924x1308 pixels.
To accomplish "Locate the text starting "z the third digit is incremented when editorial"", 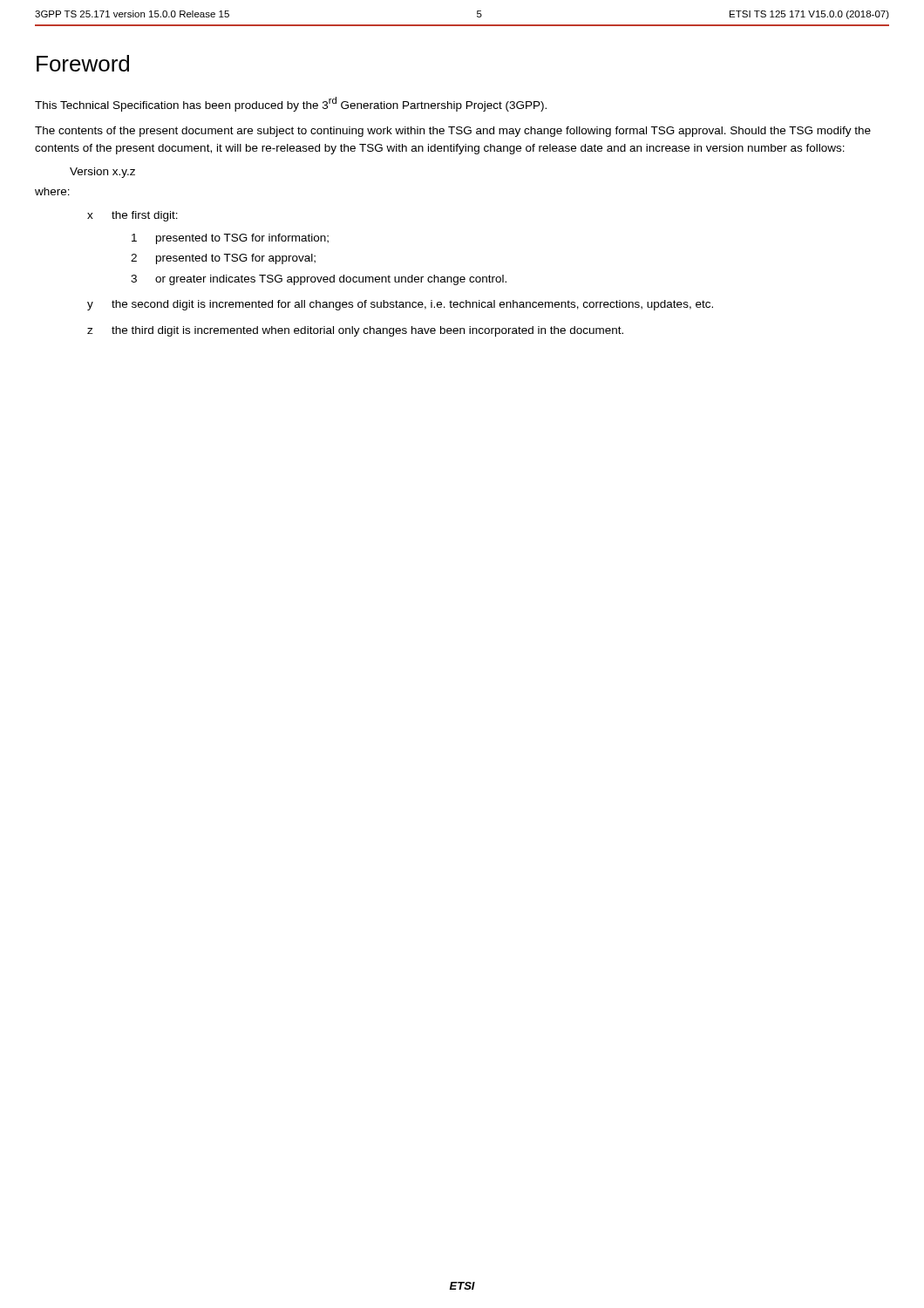I will 488,330.
